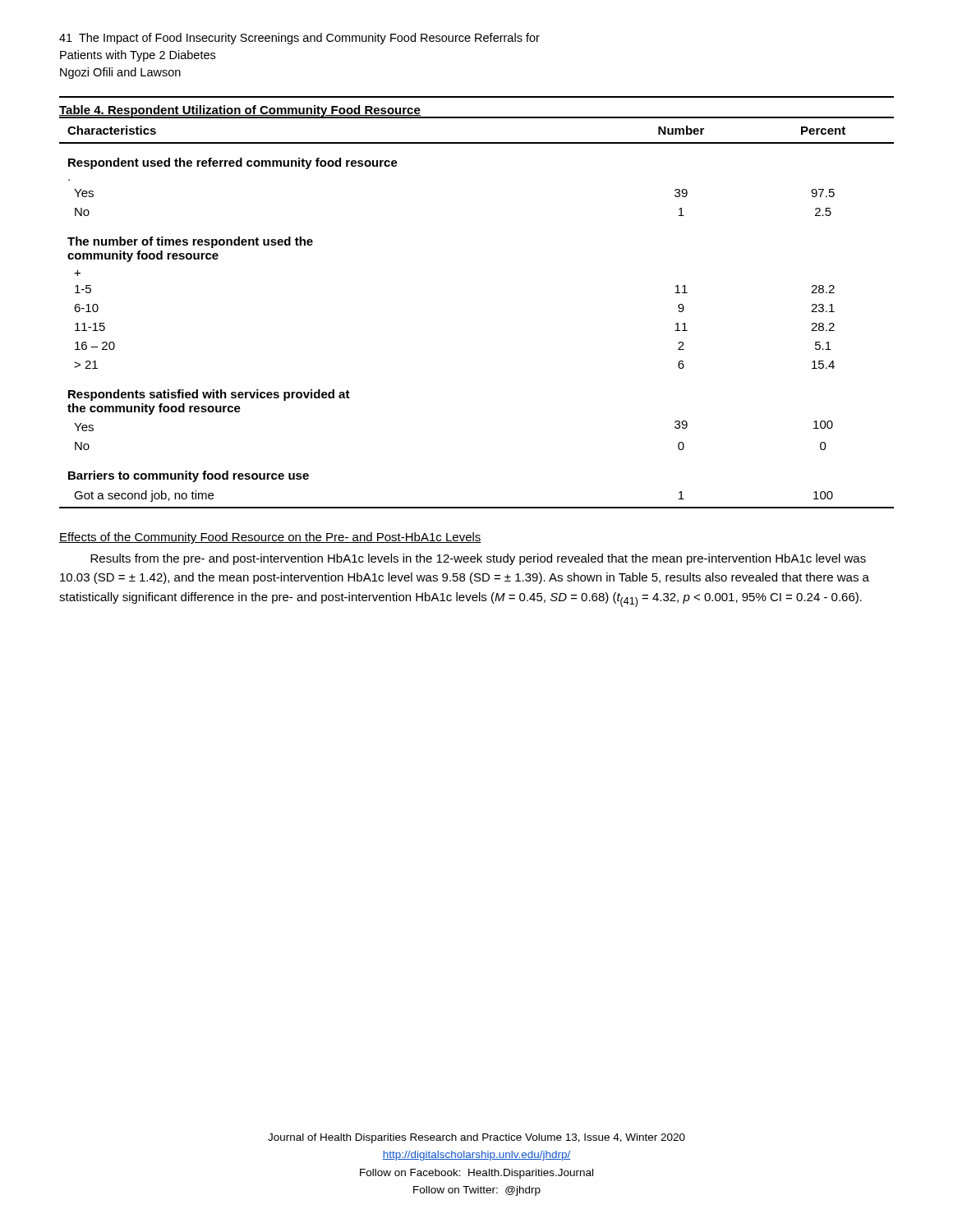Find the element starting "Effects of the Community Food Resource on the"
The image size is (953, 1232).
[270, 537]
